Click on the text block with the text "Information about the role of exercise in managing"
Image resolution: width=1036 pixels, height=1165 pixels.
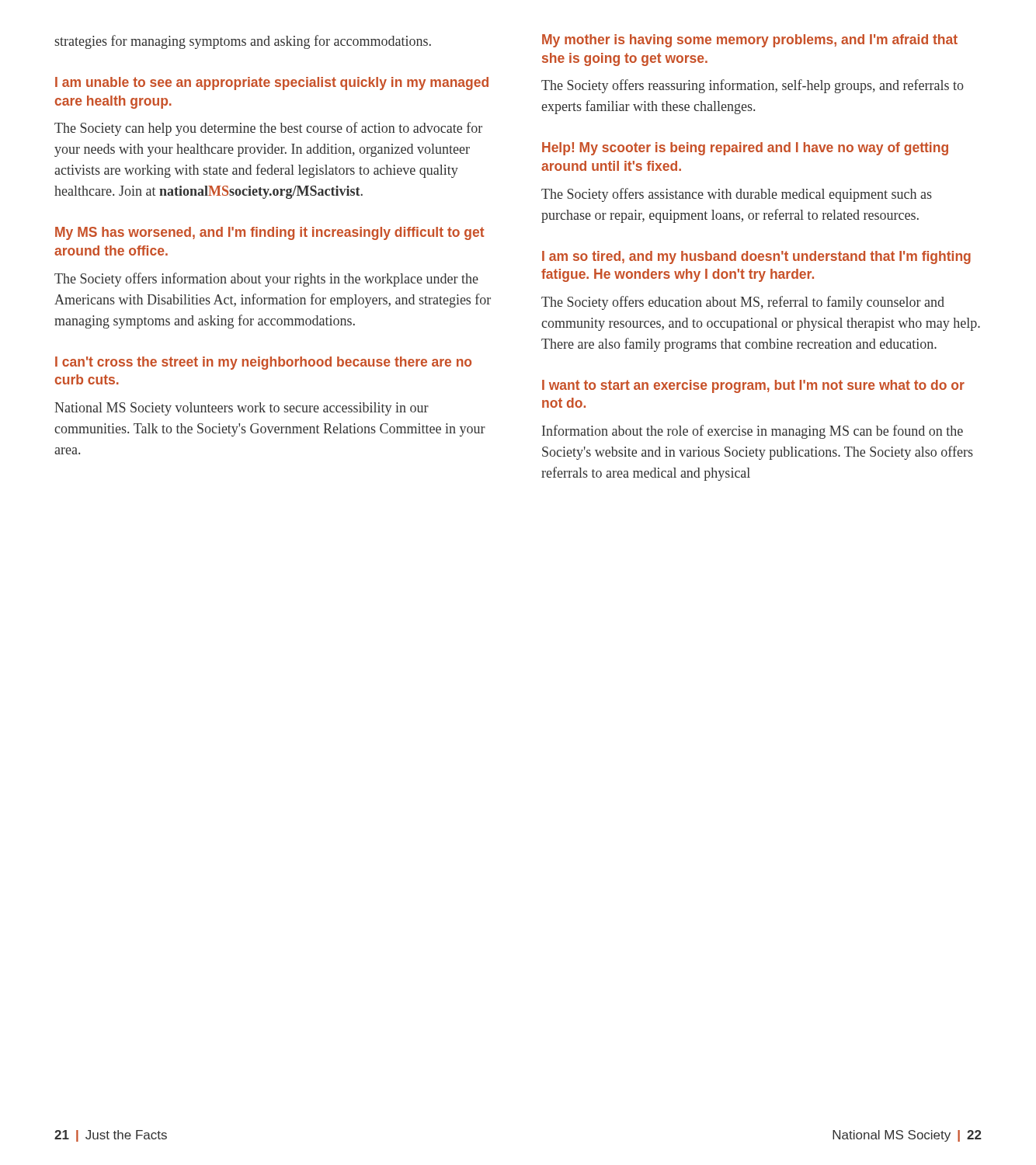coord(757,452)
